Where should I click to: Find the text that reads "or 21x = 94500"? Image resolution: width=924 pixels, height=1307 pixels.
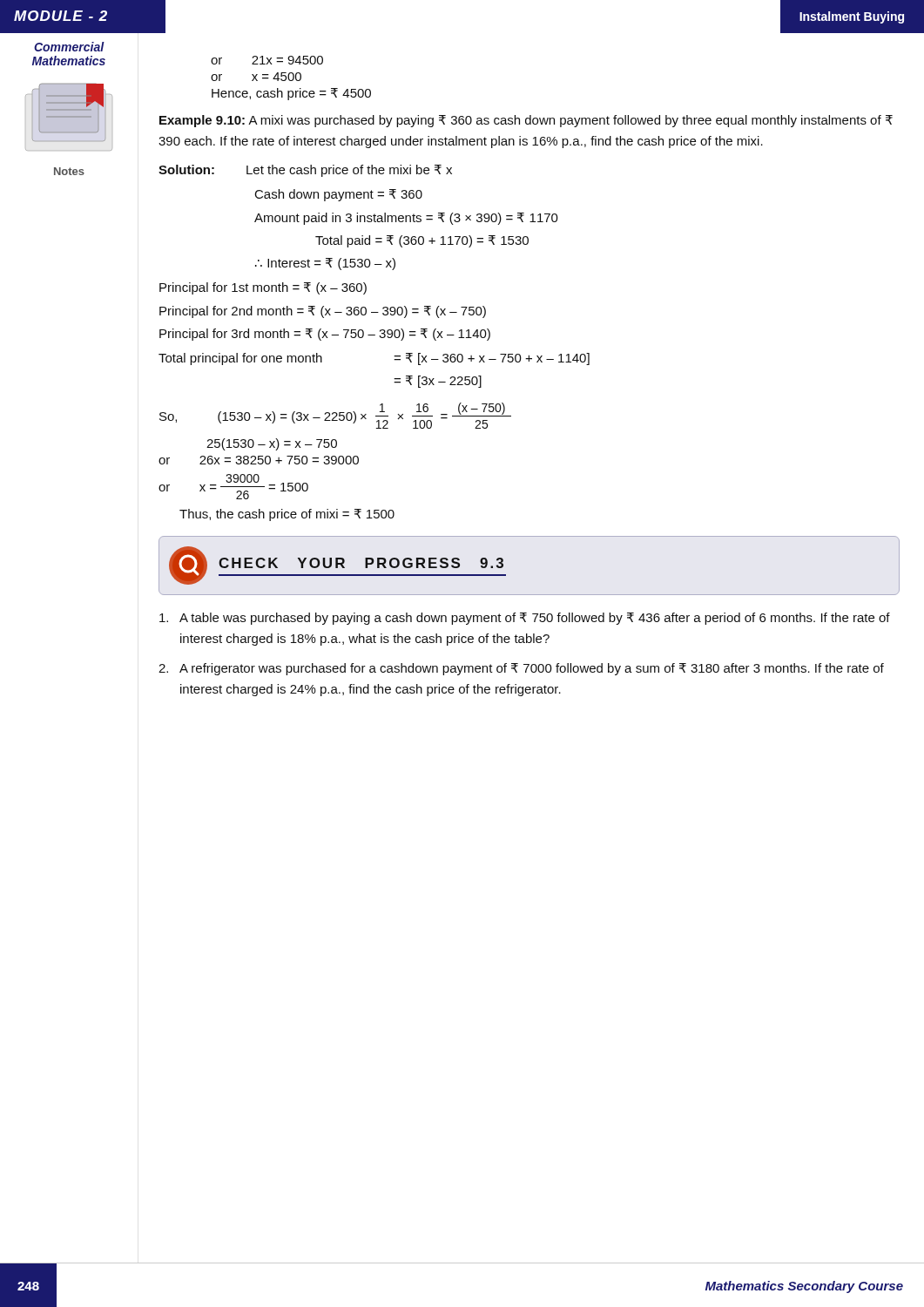pos(267,60)
